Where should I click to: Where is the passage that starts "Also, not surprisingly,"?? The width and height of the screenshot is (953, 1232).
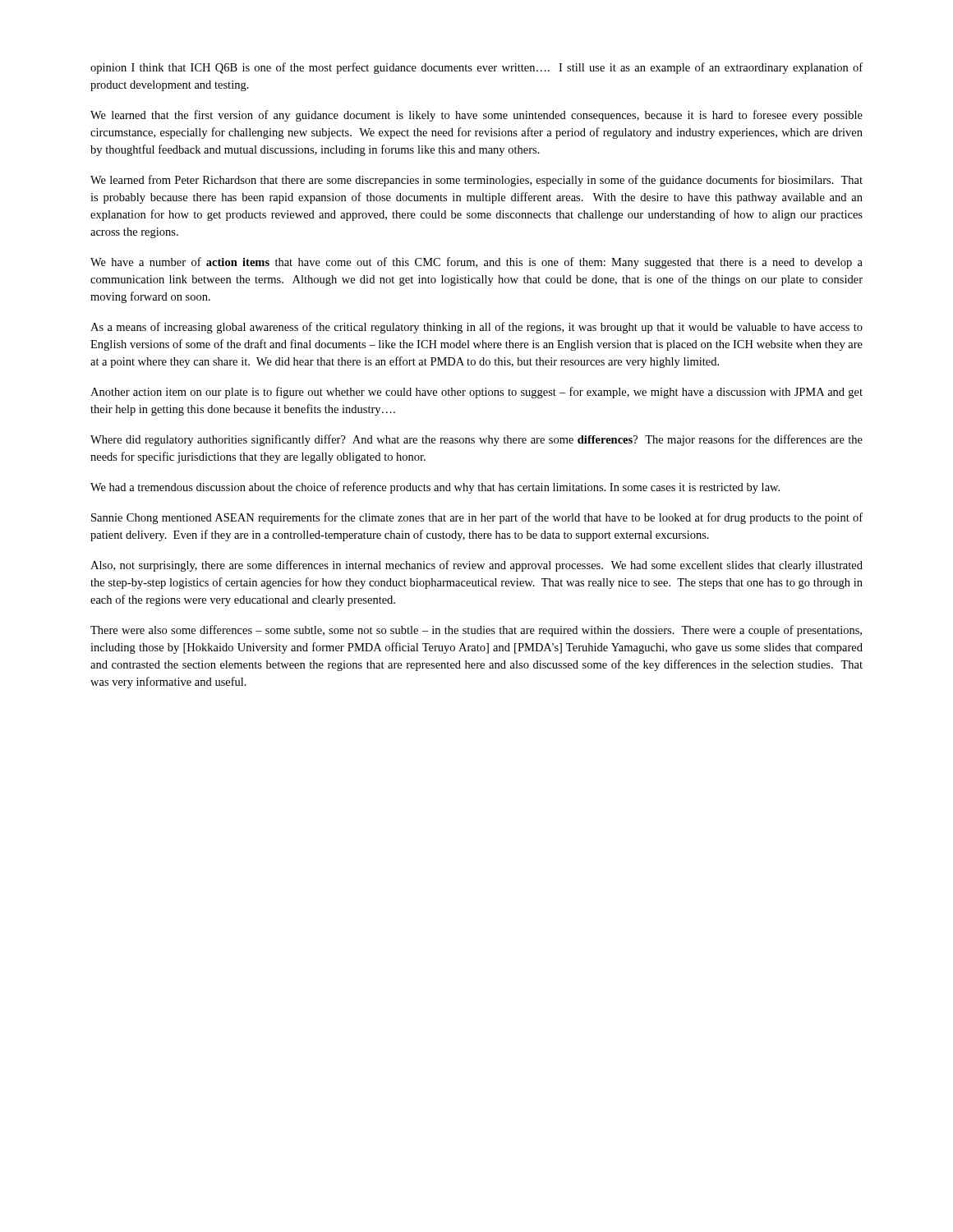click(476, 583)
